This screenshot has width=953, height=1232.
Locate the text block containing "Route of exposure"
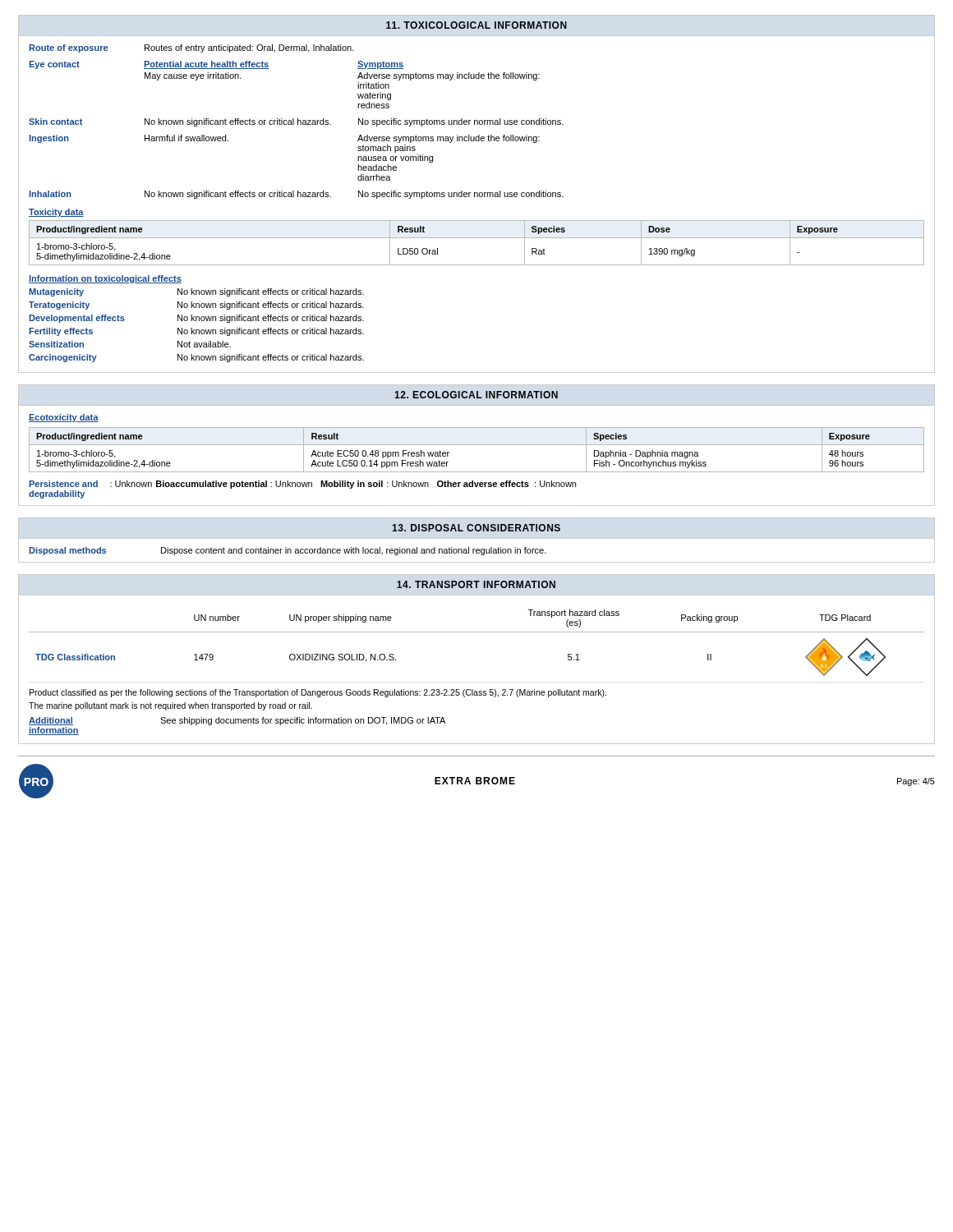191,48
